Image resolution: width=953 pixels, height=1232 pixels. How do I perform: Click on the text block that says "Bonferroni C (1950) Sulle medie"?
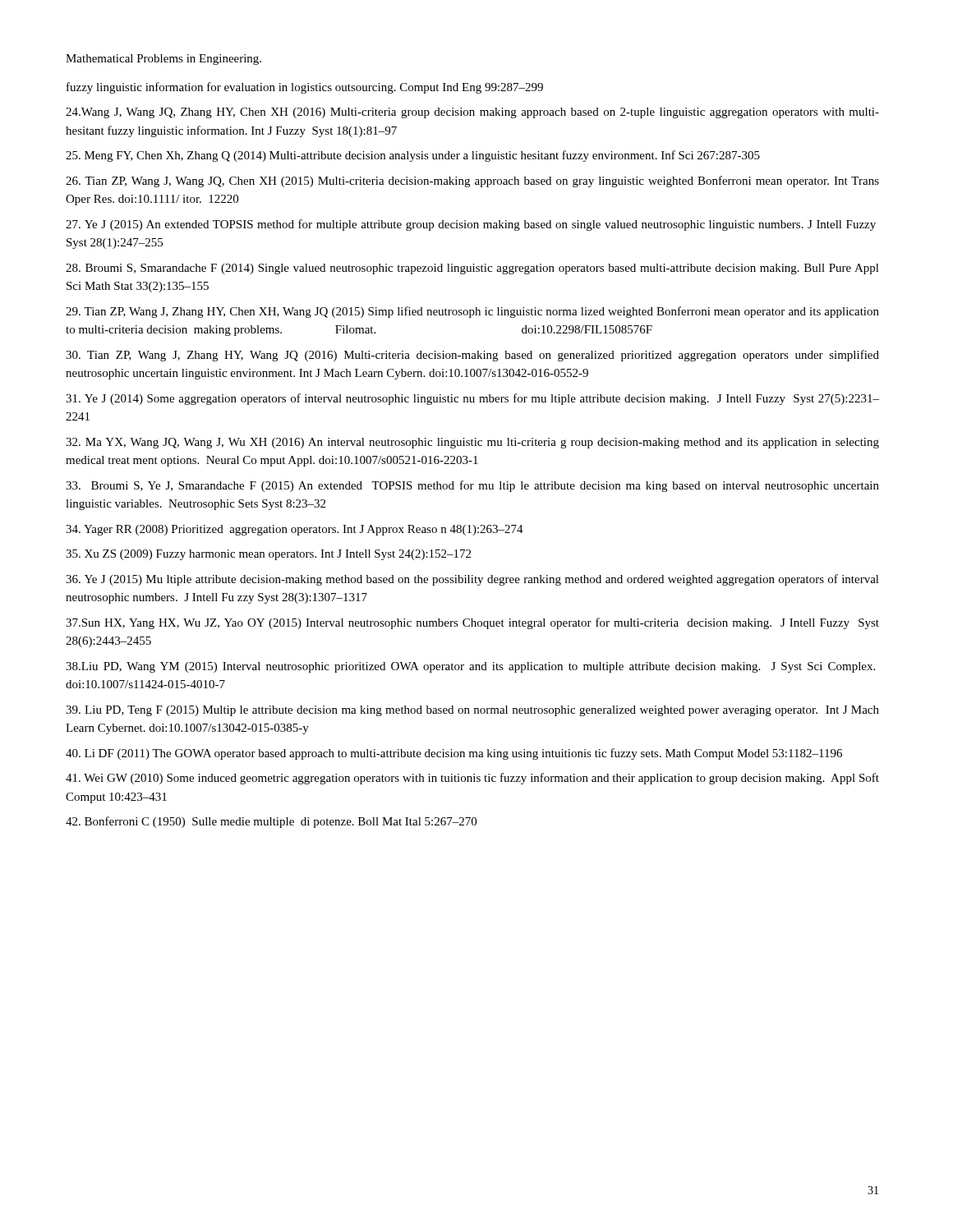pos(271,821)
